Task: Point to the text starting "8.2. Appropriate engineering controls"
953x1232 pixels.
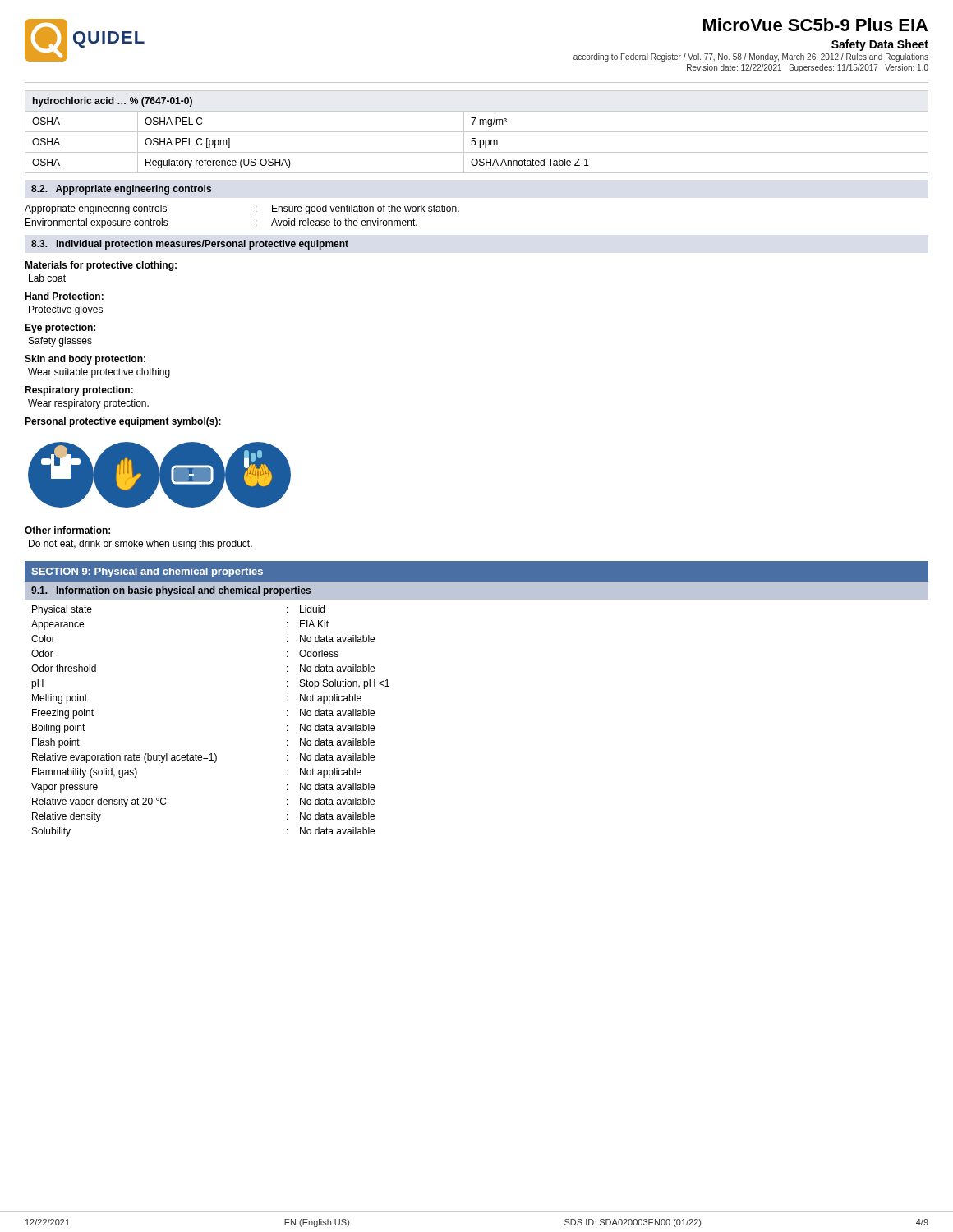Action: 121,189
